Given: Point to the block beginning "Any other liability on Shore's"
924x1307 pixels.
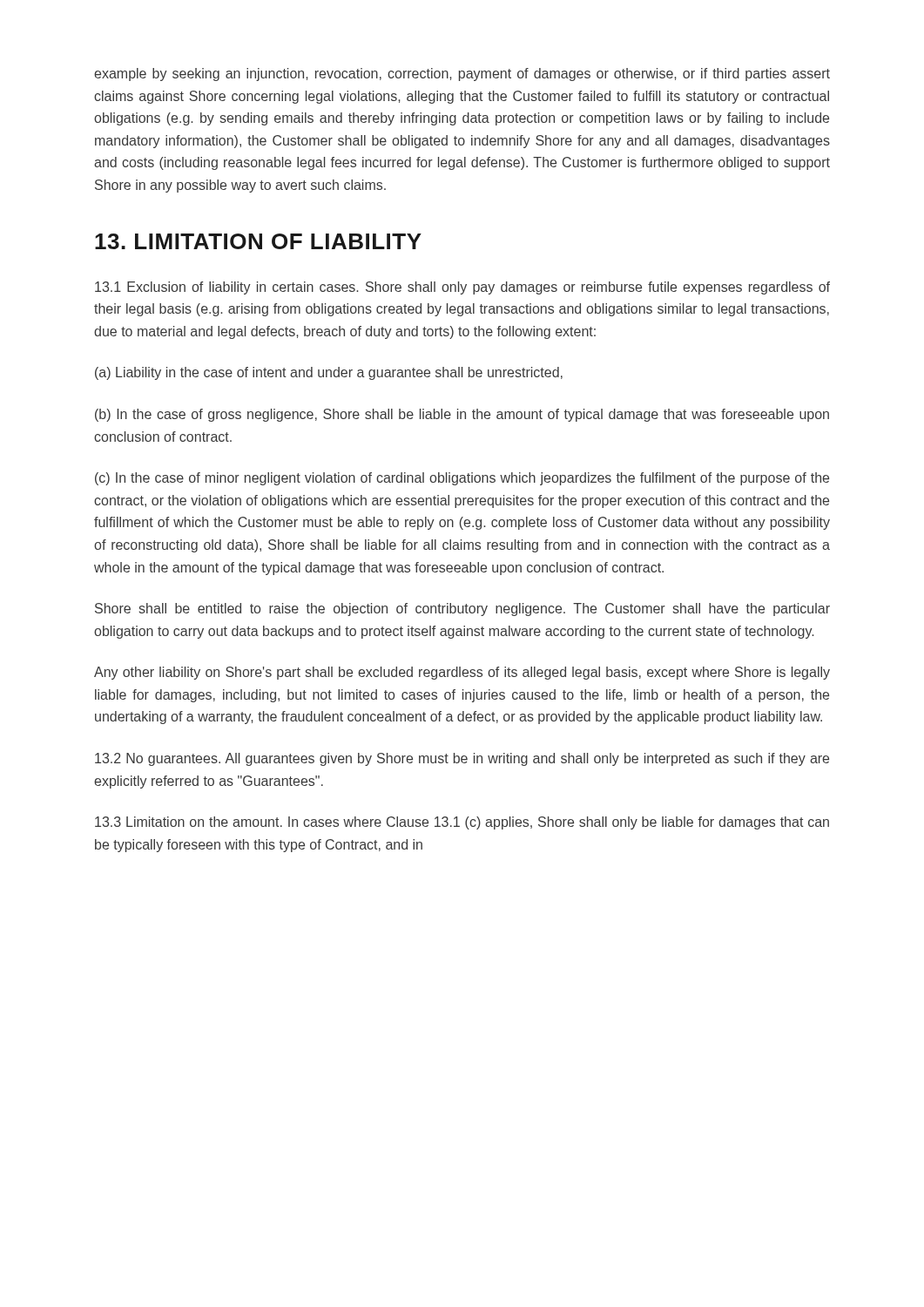Looking at the screenshot, I should [x=462, y=695].
